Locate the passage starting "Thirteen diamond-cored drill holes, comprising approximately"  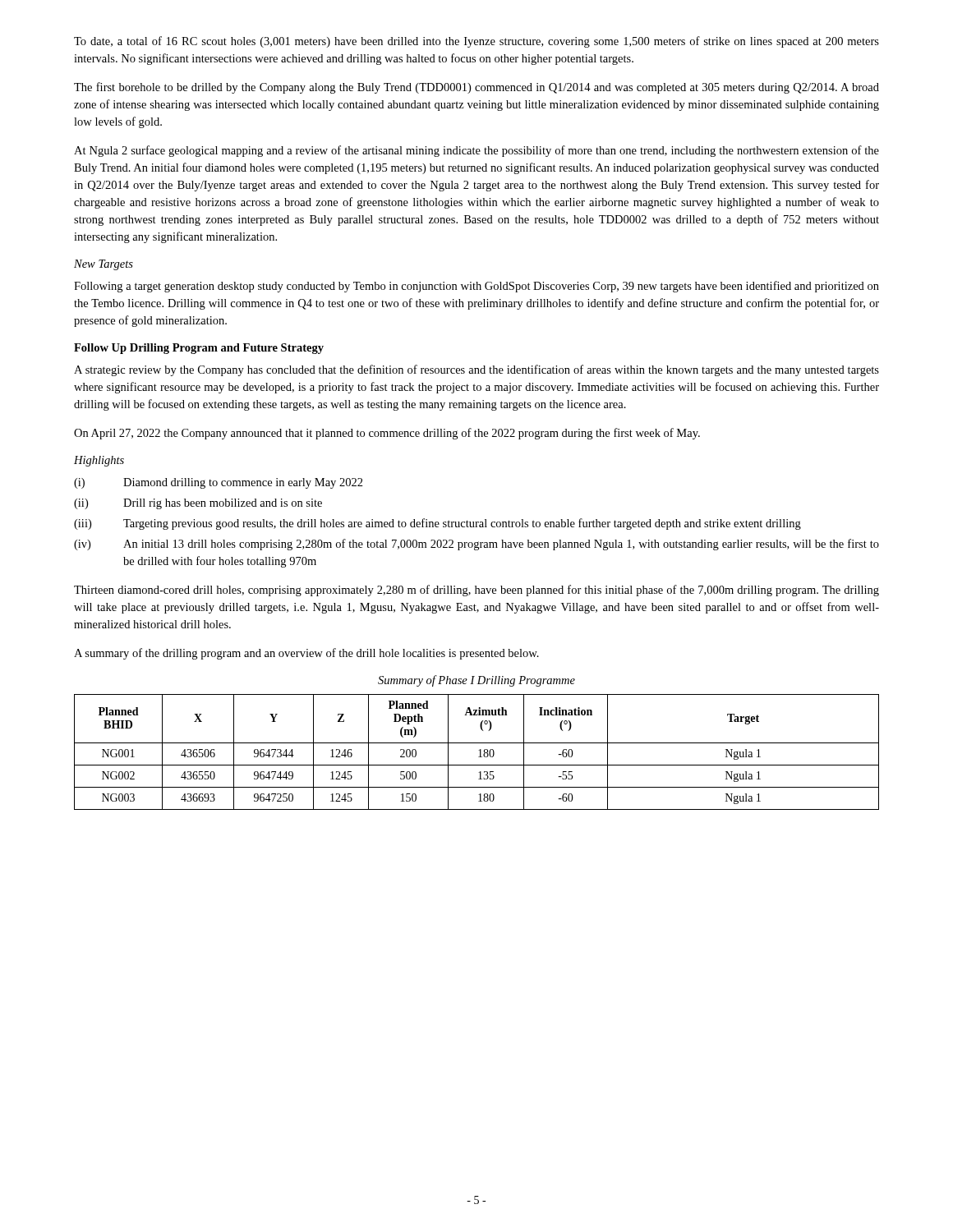pyautogui.click(x=476, y=607)
